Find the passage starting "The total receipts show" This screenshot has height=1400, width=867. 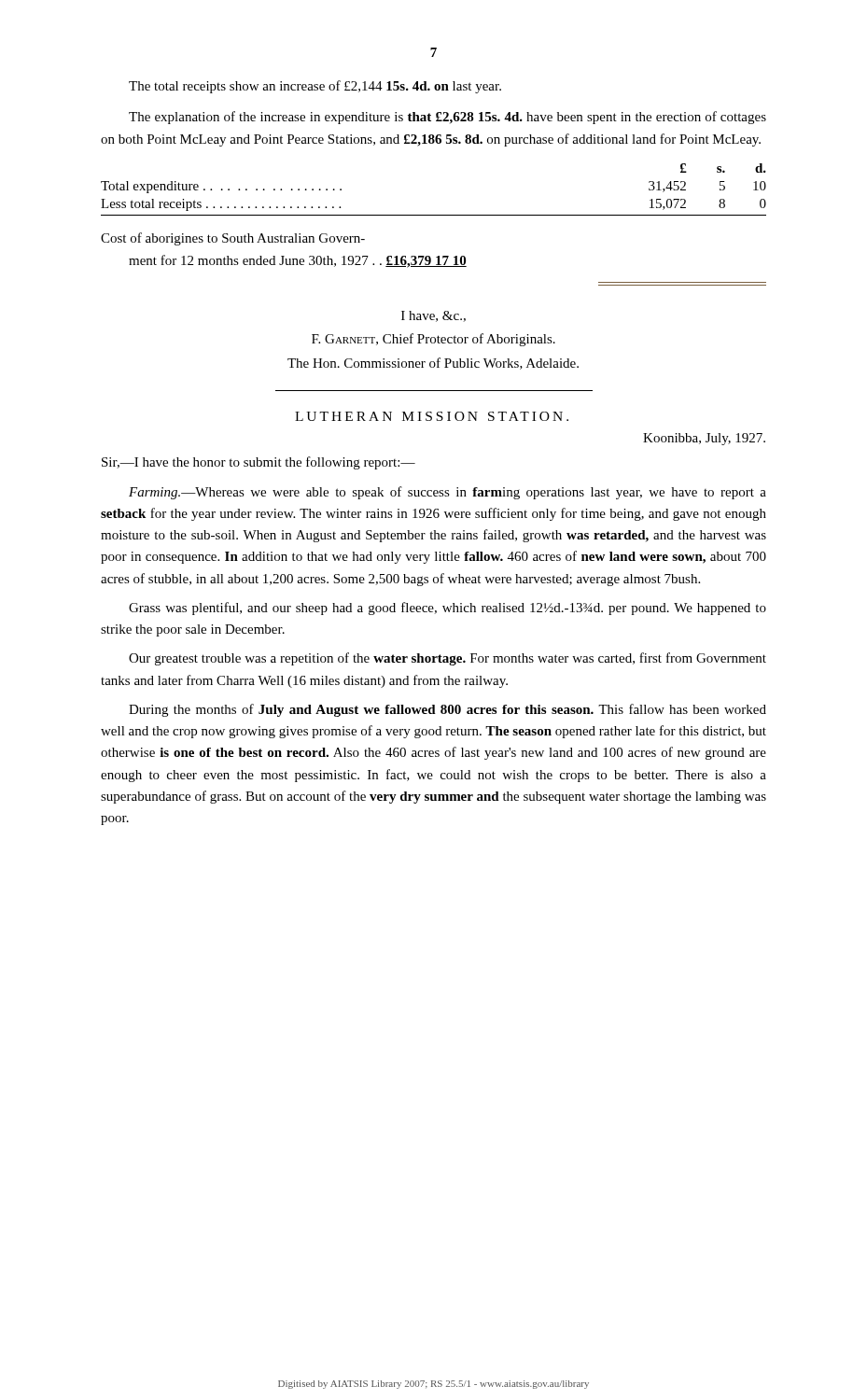[x=315, y=86]
